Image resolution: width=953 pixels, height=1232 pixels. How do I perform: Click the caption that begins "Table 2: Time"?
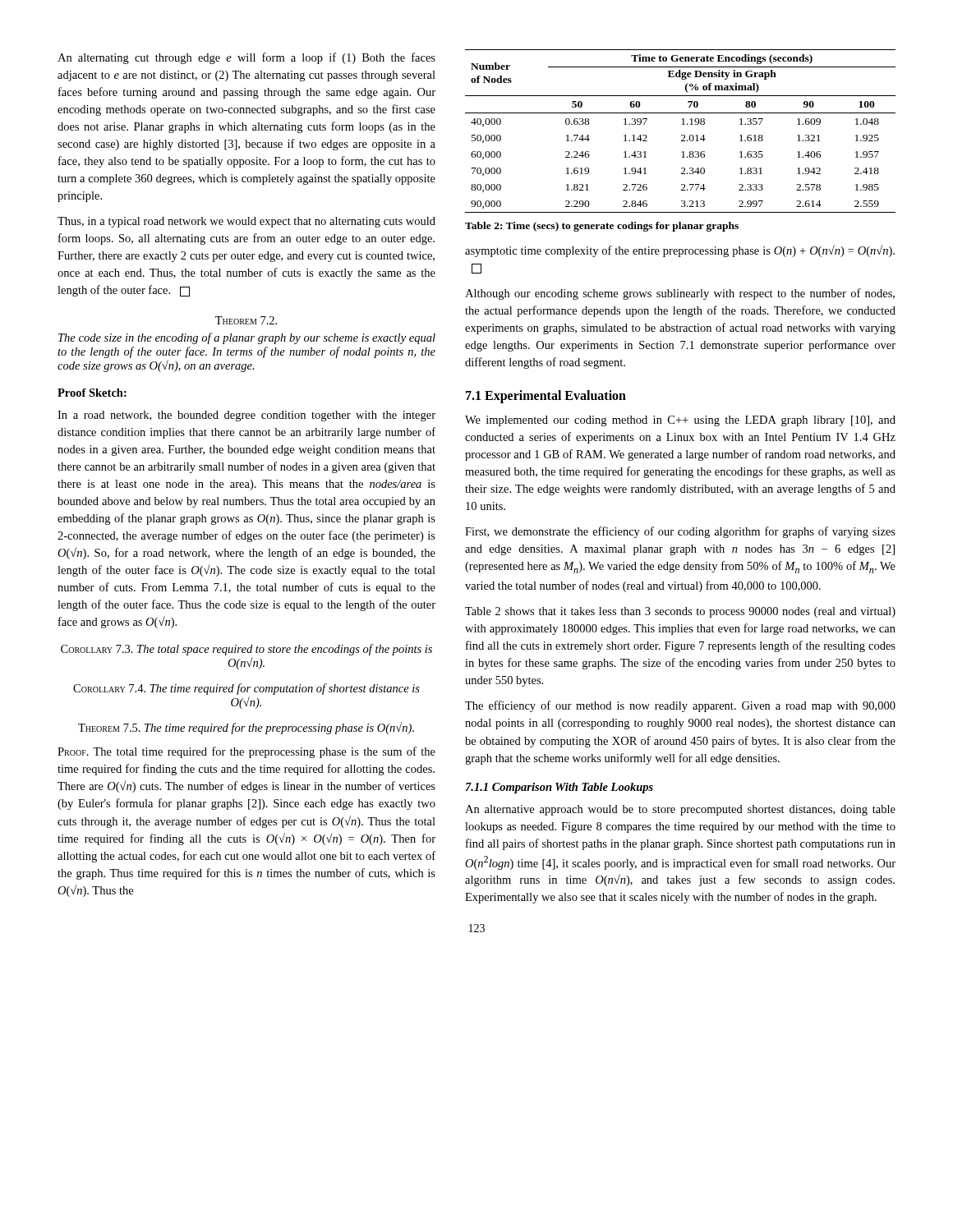click(x=680, y=226)
